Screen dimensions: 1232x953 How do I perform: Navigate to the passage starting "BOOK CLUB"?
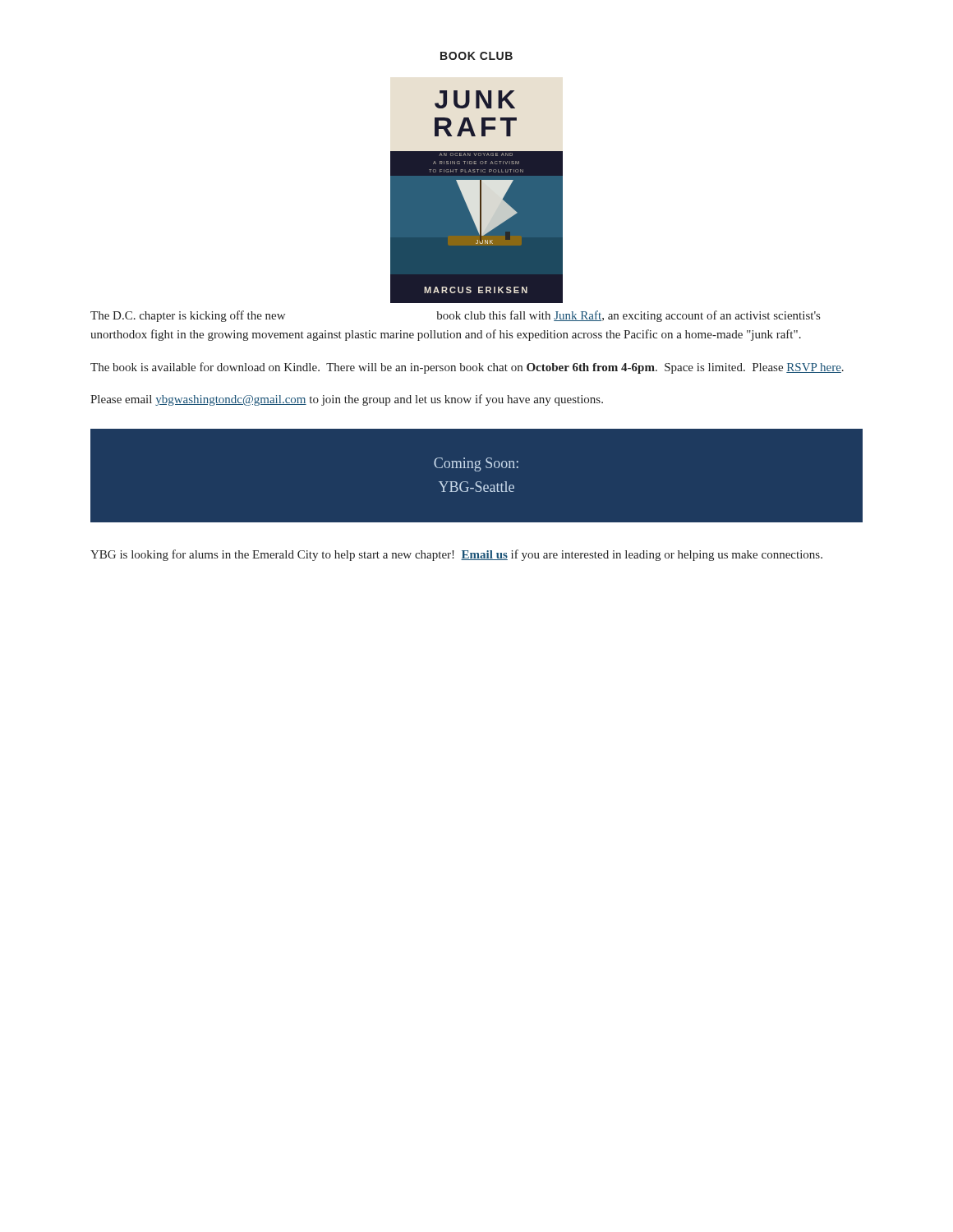476,56
